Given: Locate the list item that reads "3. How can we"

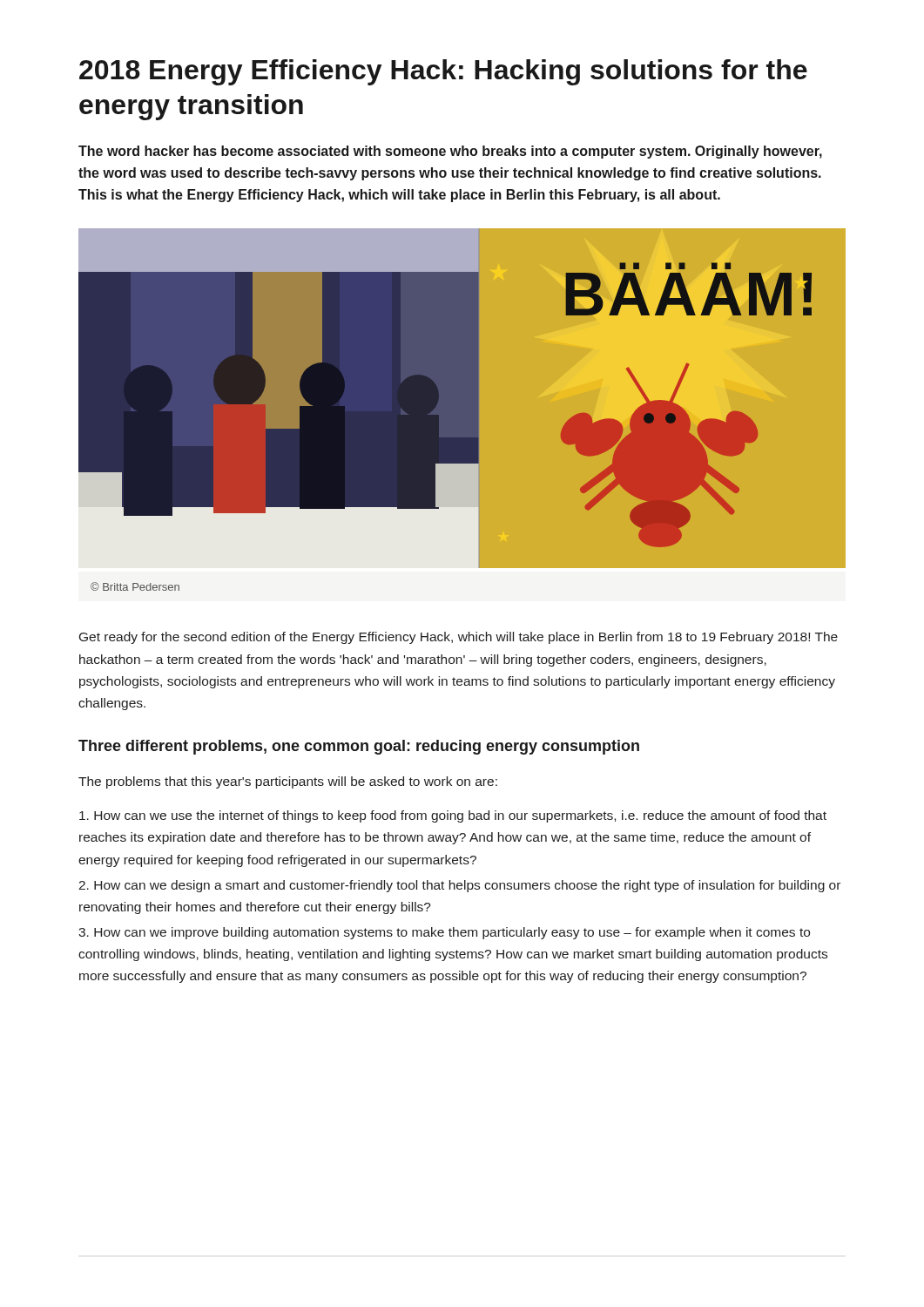Looking at the screenshot, I should click(x=453, y=954).
